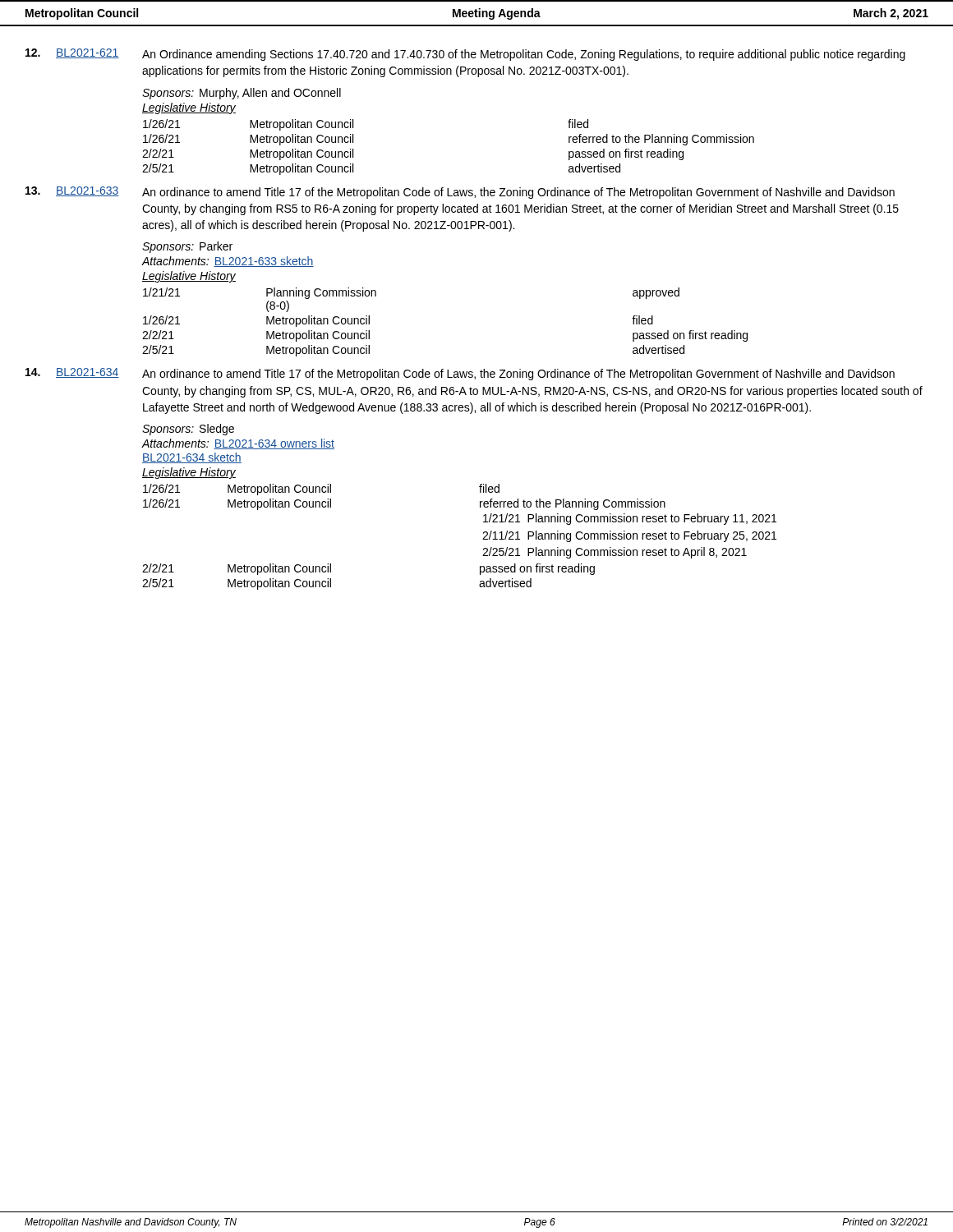Find the list item containing "14. BL2021-634 An ordinance to"
953x1232 pixels.
[476, 391]
